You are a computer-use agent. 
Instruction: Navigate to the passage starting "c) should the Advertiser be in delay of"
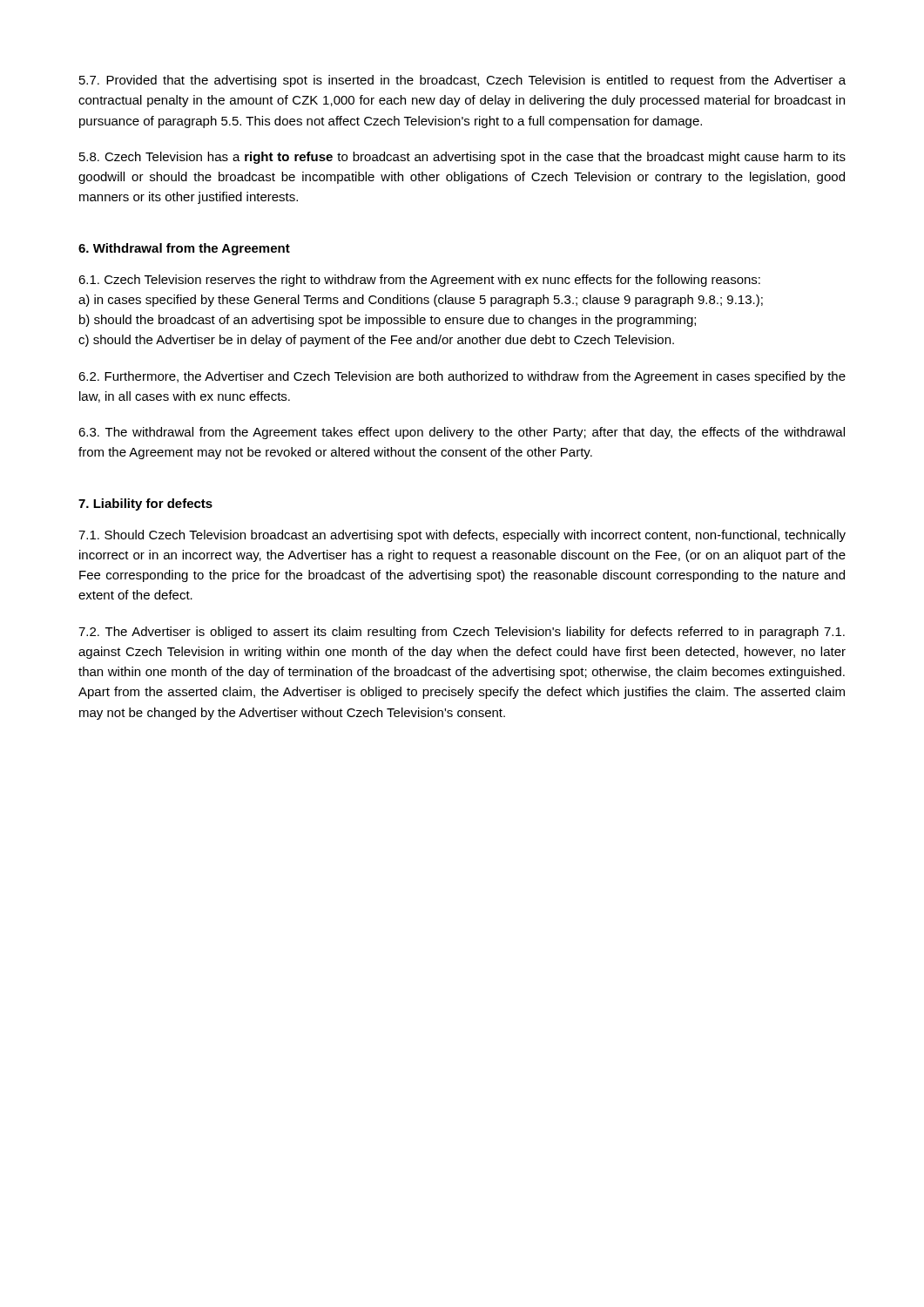click(377, 340)
